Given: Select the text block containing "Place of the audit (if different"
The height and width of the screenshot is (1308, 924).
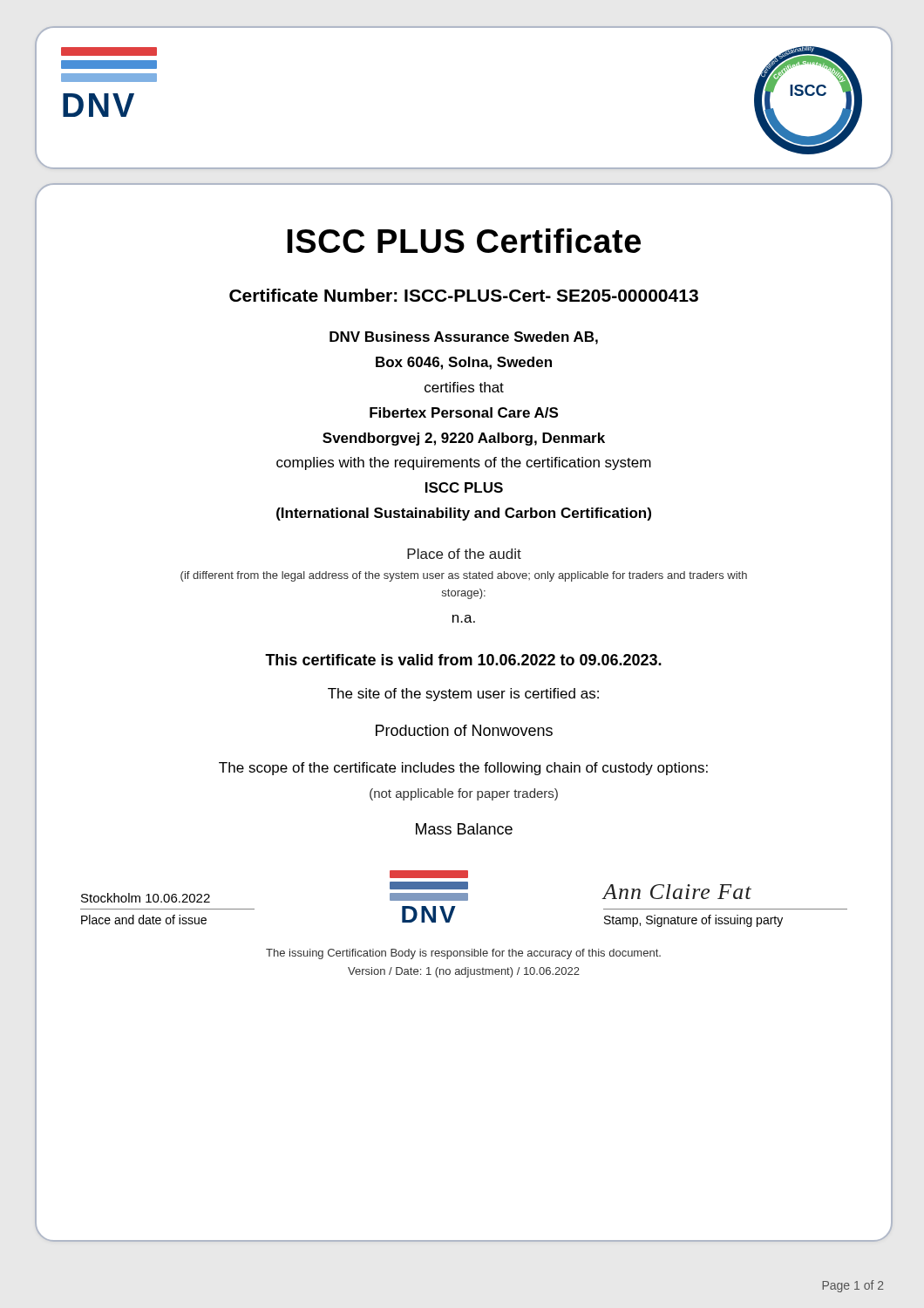Looking at the screenshot, I should tap(464, 587).
